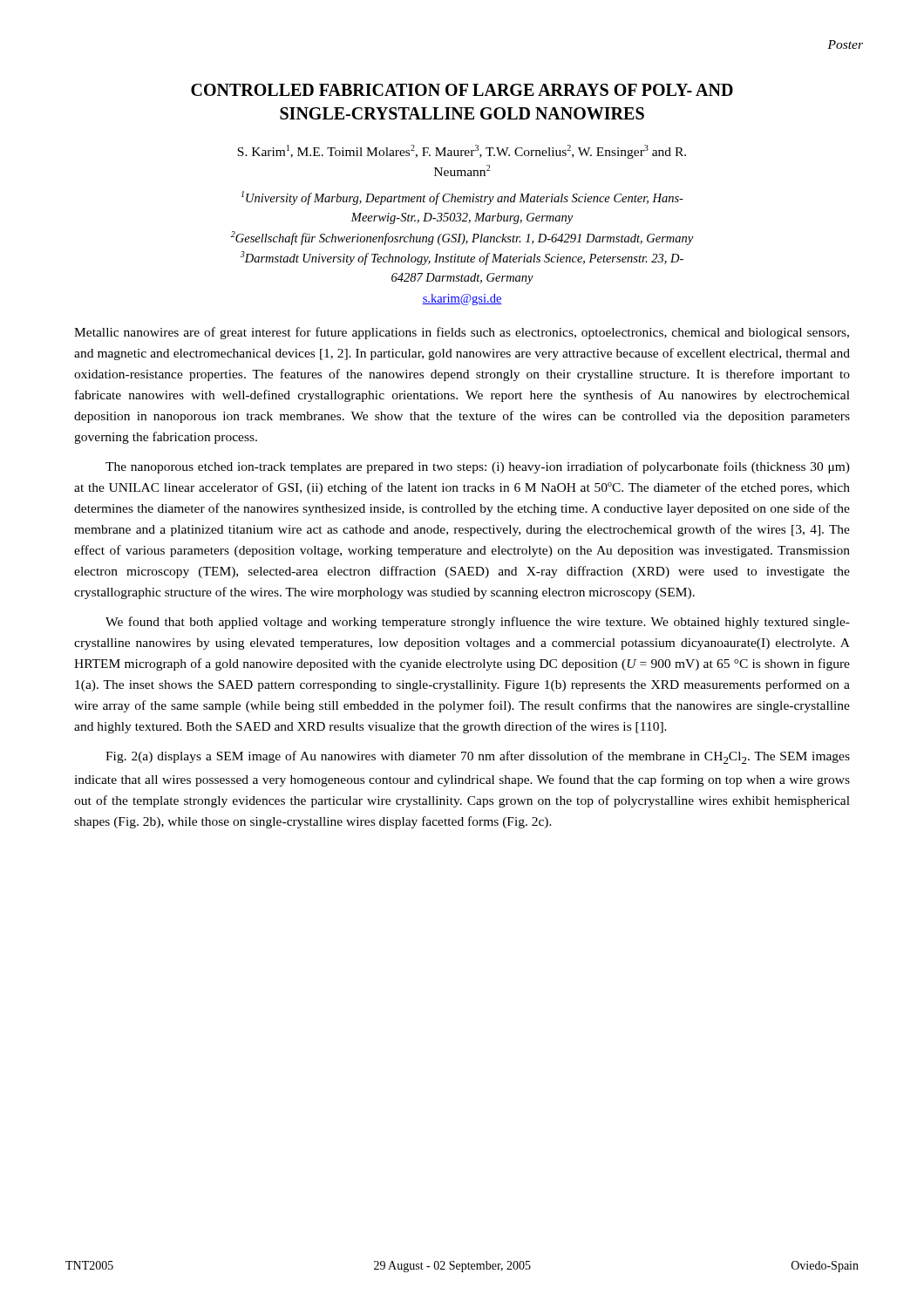Find the title with the text "CONTROLLED FABRICATION OF LARGE ARRAYS OF POLY-"

(462, 102)
